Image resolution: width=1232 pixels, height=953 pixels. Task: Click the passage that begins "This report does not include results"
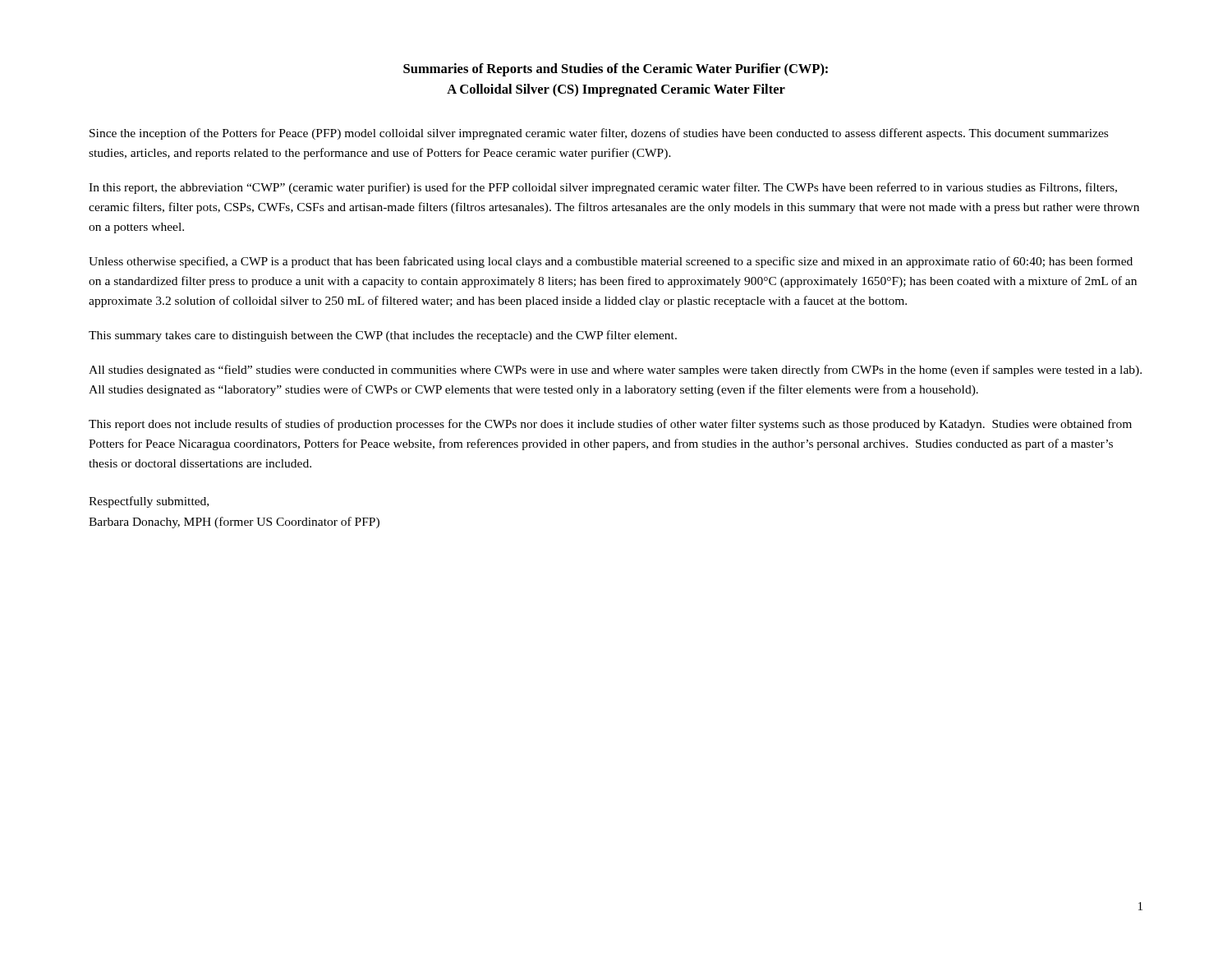(610, 443)
